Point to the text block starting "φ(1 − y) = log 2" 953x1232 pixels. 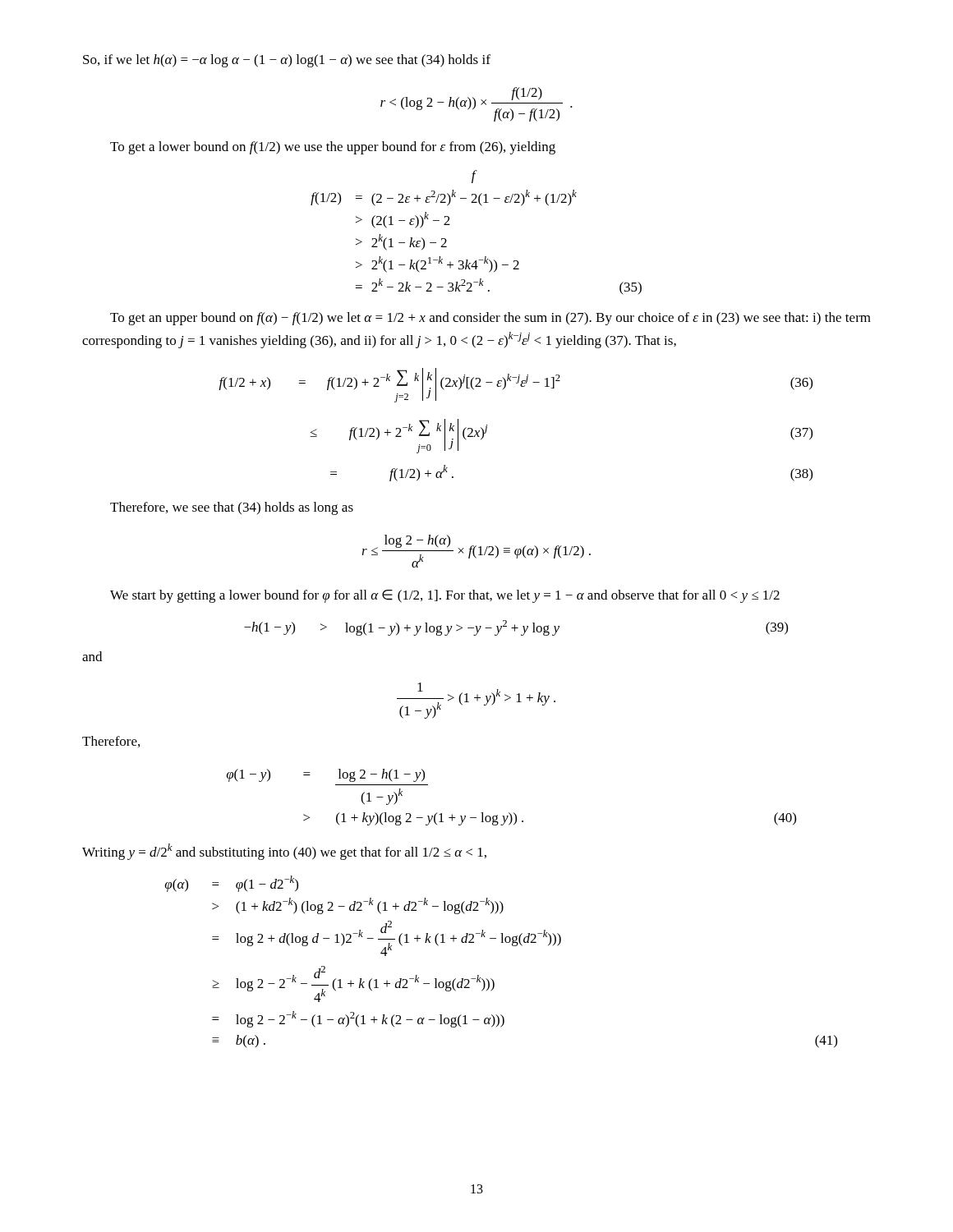point(242,775)
